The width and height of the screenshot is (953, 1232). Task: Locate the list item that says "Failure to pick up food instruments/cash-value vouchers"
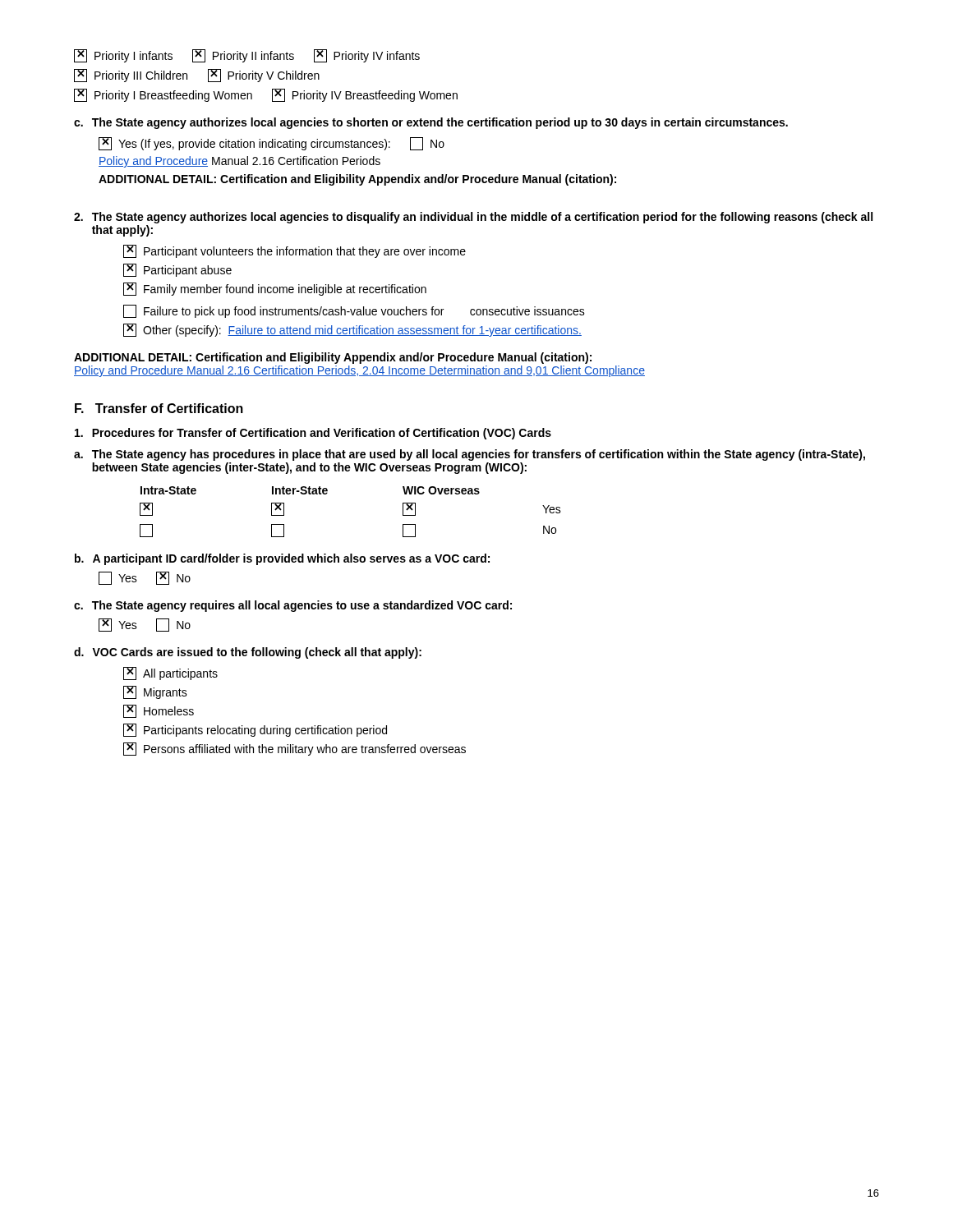pos(354,311)
